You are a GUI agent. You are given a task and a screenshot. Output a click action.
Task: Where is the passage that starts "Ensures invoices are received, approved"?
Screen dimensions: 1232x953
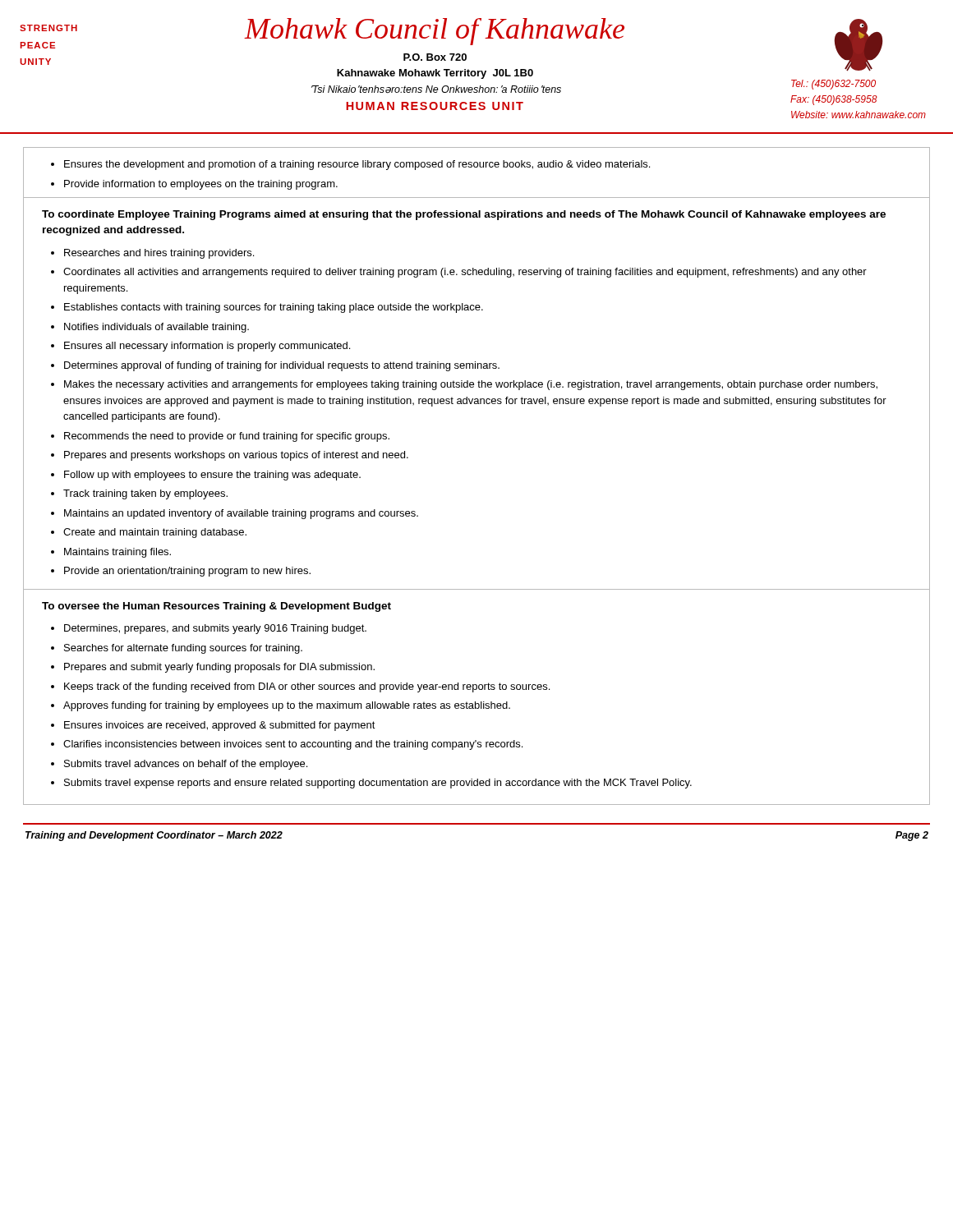click(219, 725)
